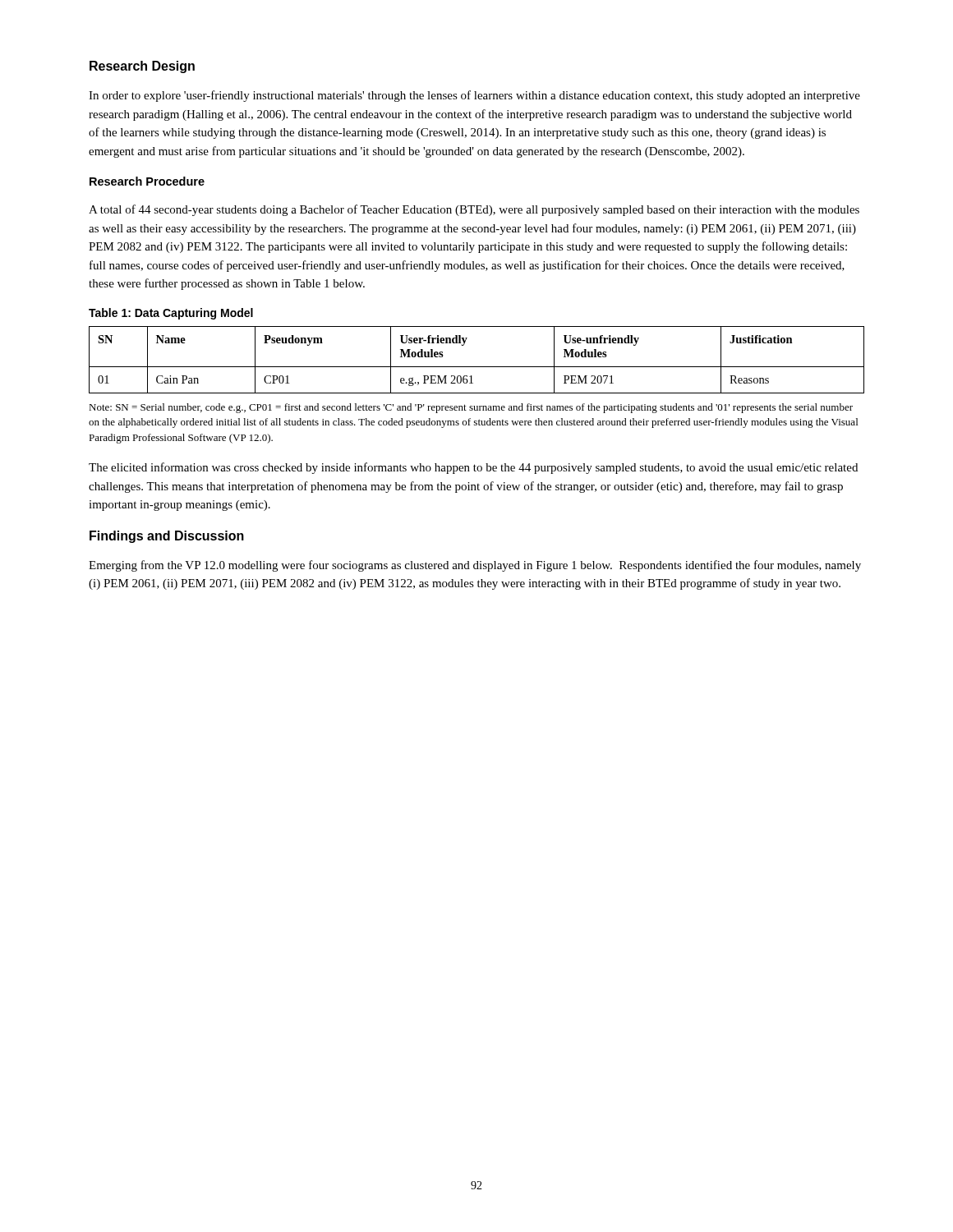Locate the text "Research Design"
953x1232 pixels.
click(x=142, y=67)
